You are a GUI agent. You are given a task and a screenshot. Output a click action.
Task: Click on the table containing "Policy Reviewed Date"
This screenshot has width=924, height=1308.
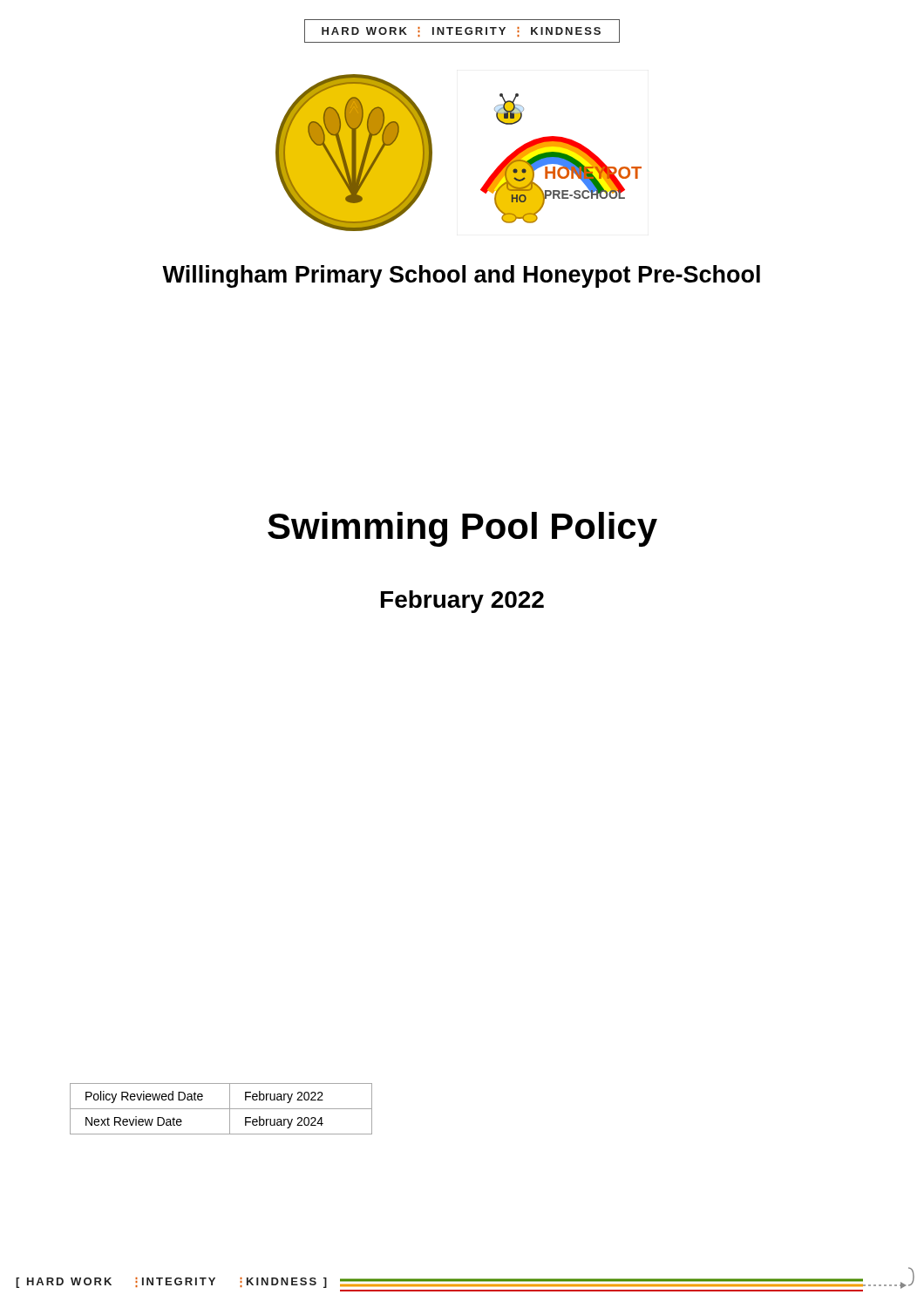(221, 1109)
